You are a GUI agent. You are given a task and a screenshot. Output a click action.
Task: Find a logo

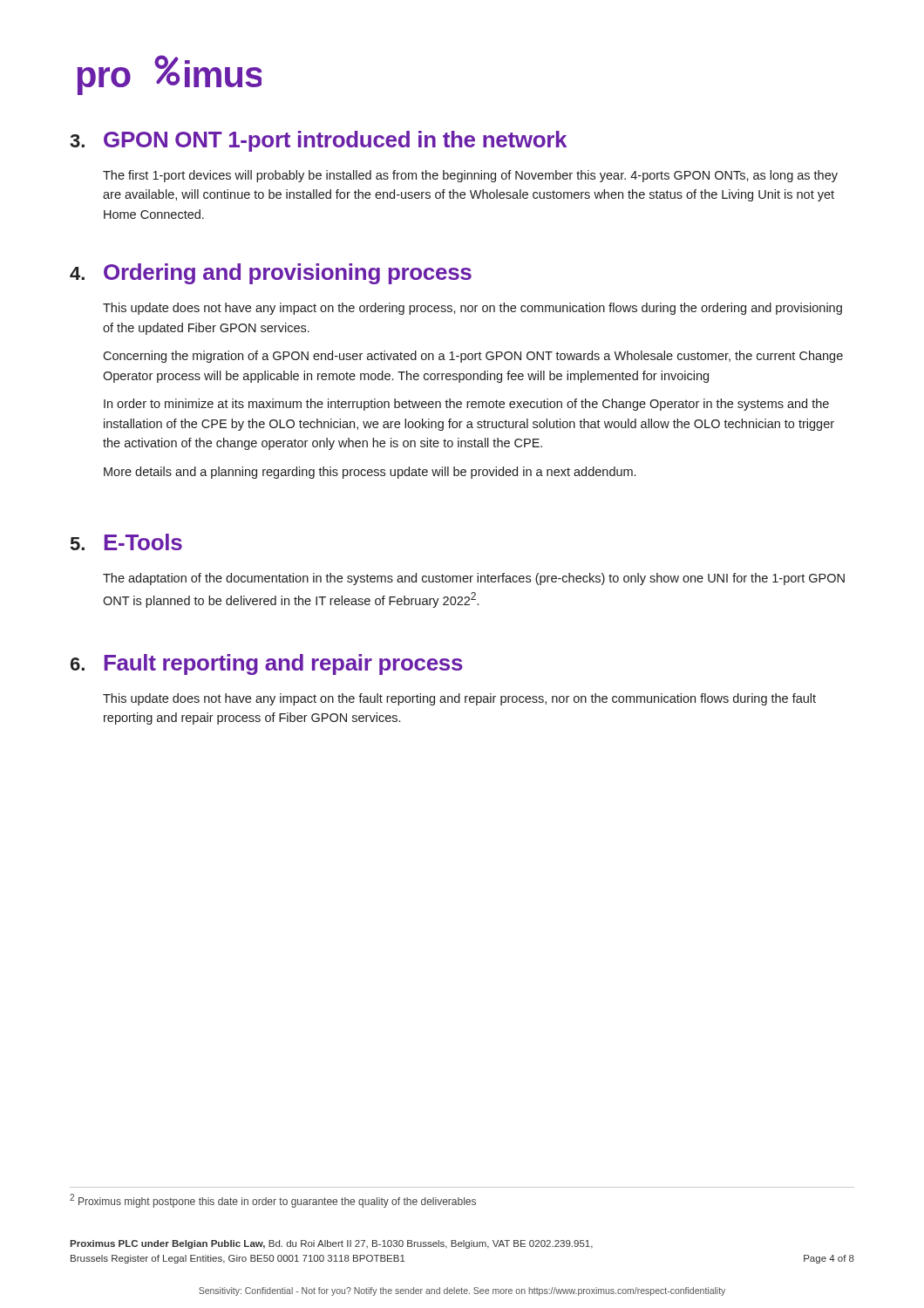coord(462,76)
